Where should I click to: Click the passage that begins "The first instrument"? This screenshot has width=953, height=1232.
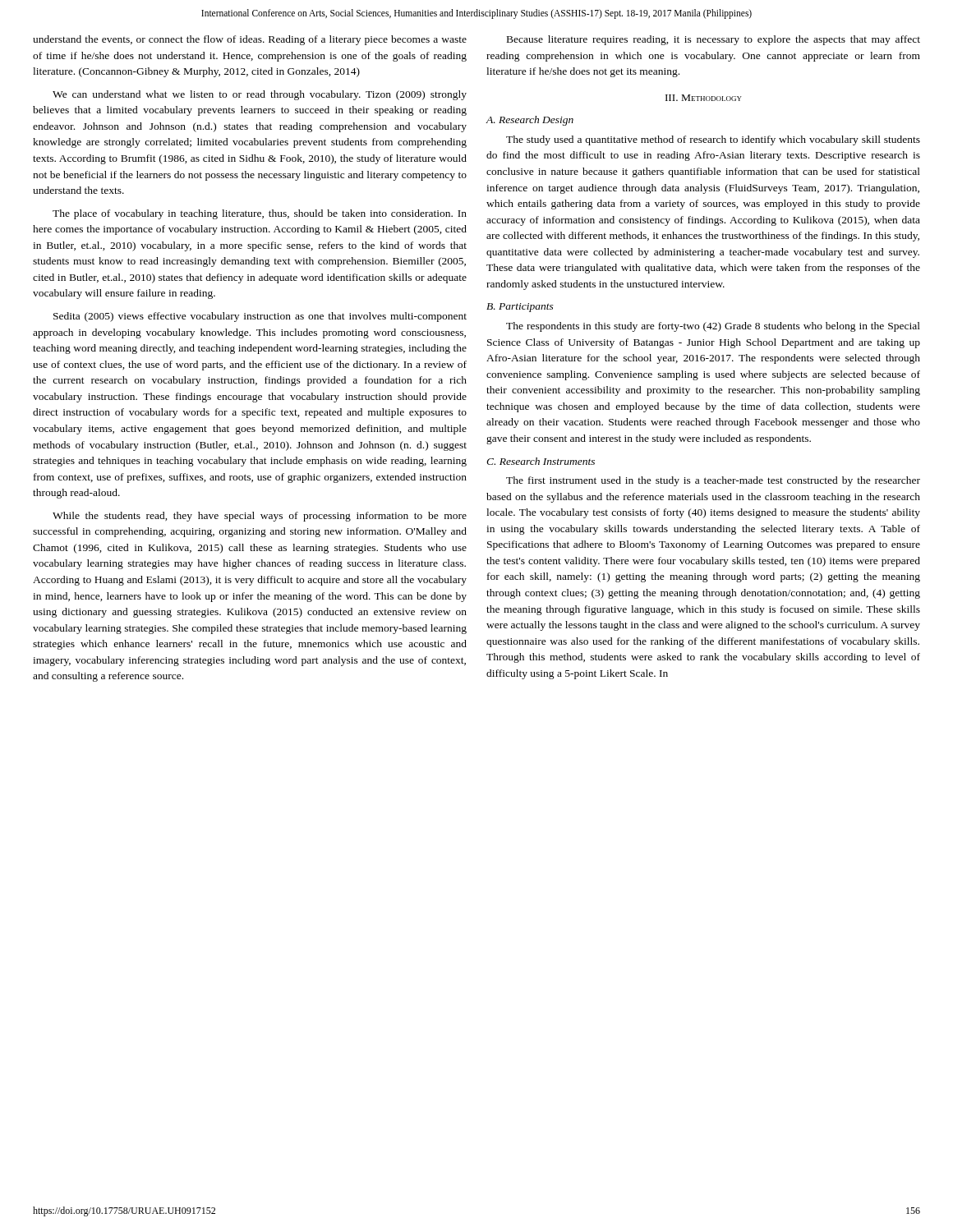[703, 577]
